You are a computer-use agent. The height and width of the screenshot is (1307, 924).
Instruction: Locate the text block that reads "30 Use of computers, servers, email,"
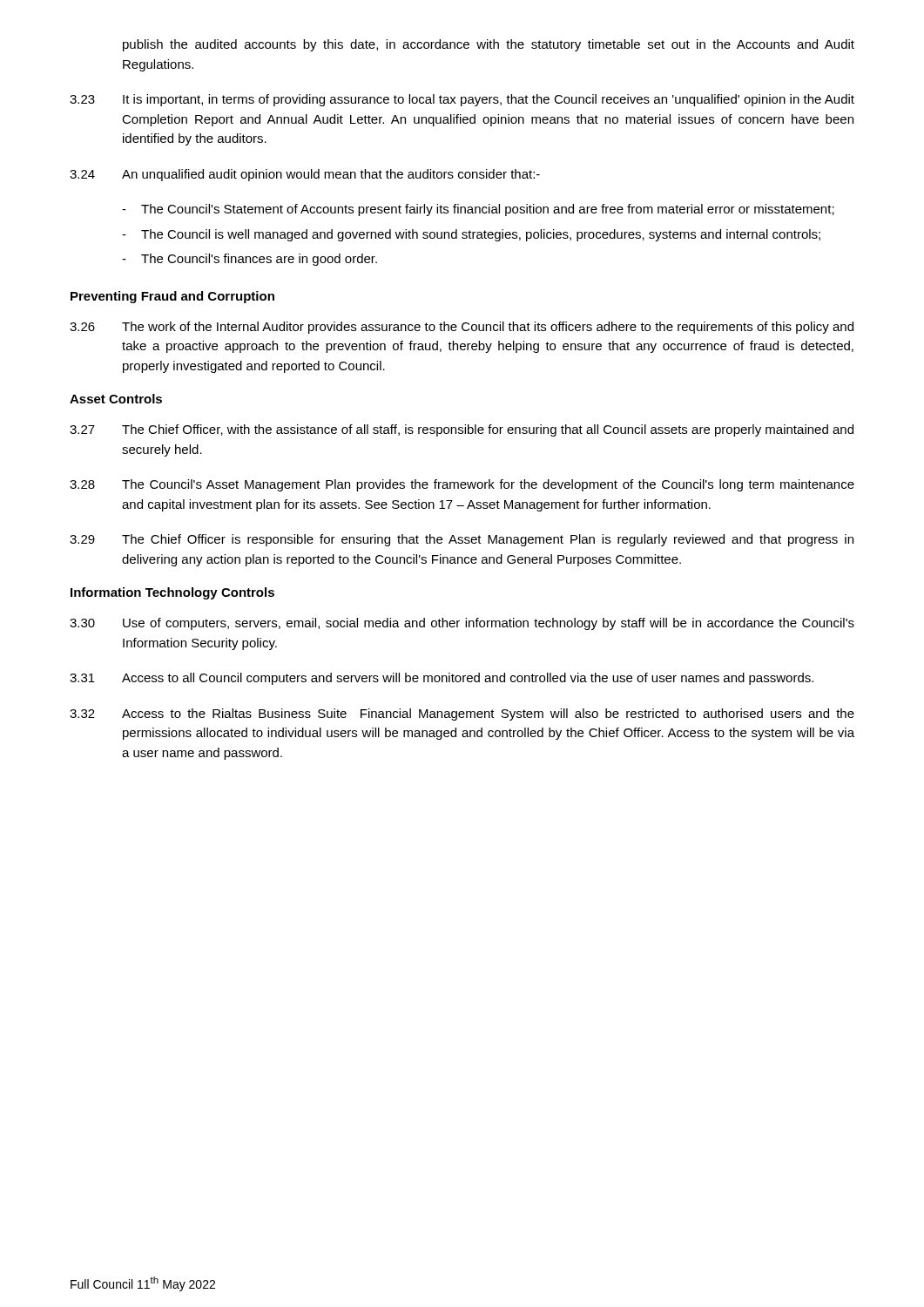coord(462,633)
